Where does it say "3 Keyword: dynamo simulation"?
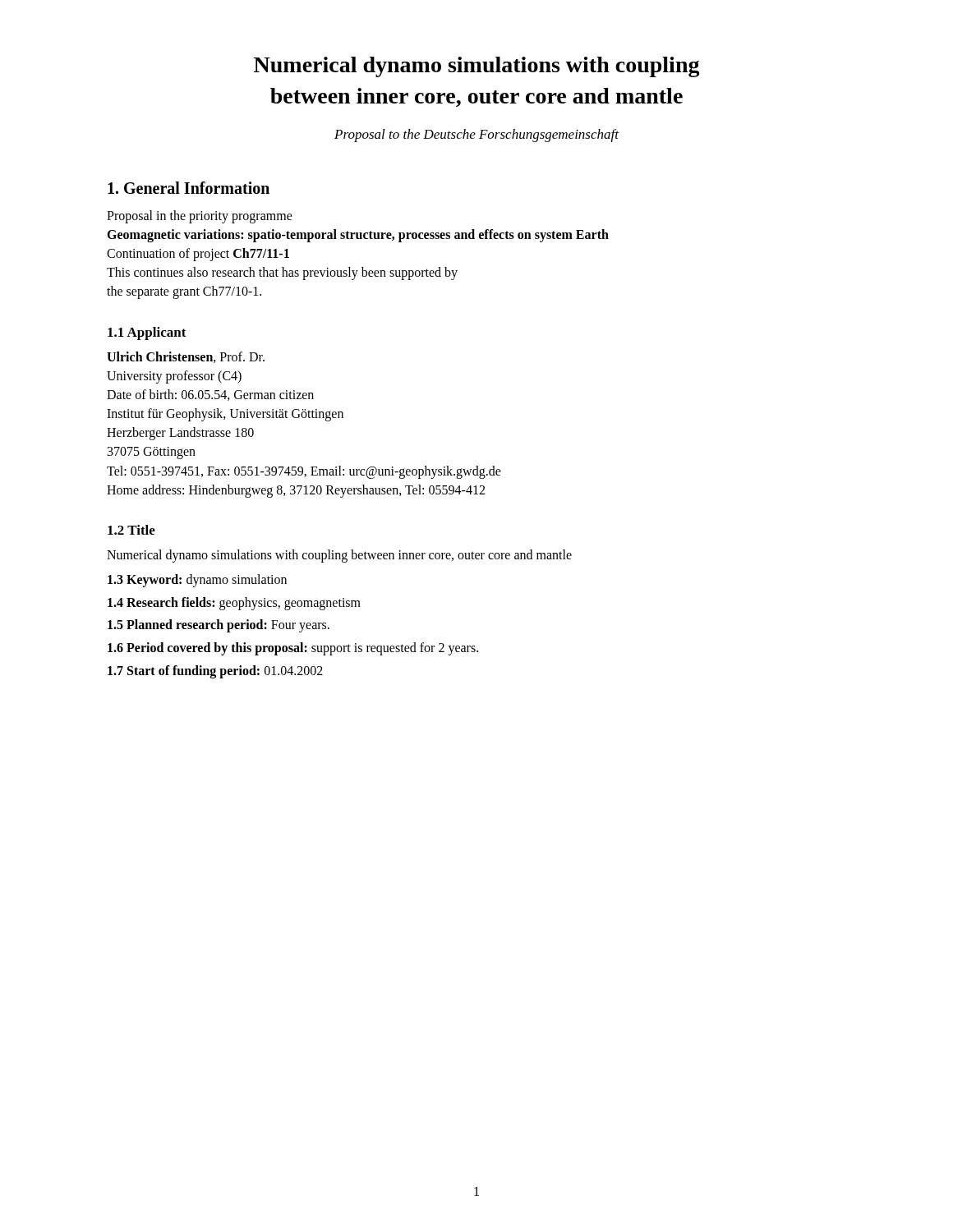Viewport: 953px width, 1232px height. pos(197,580)
